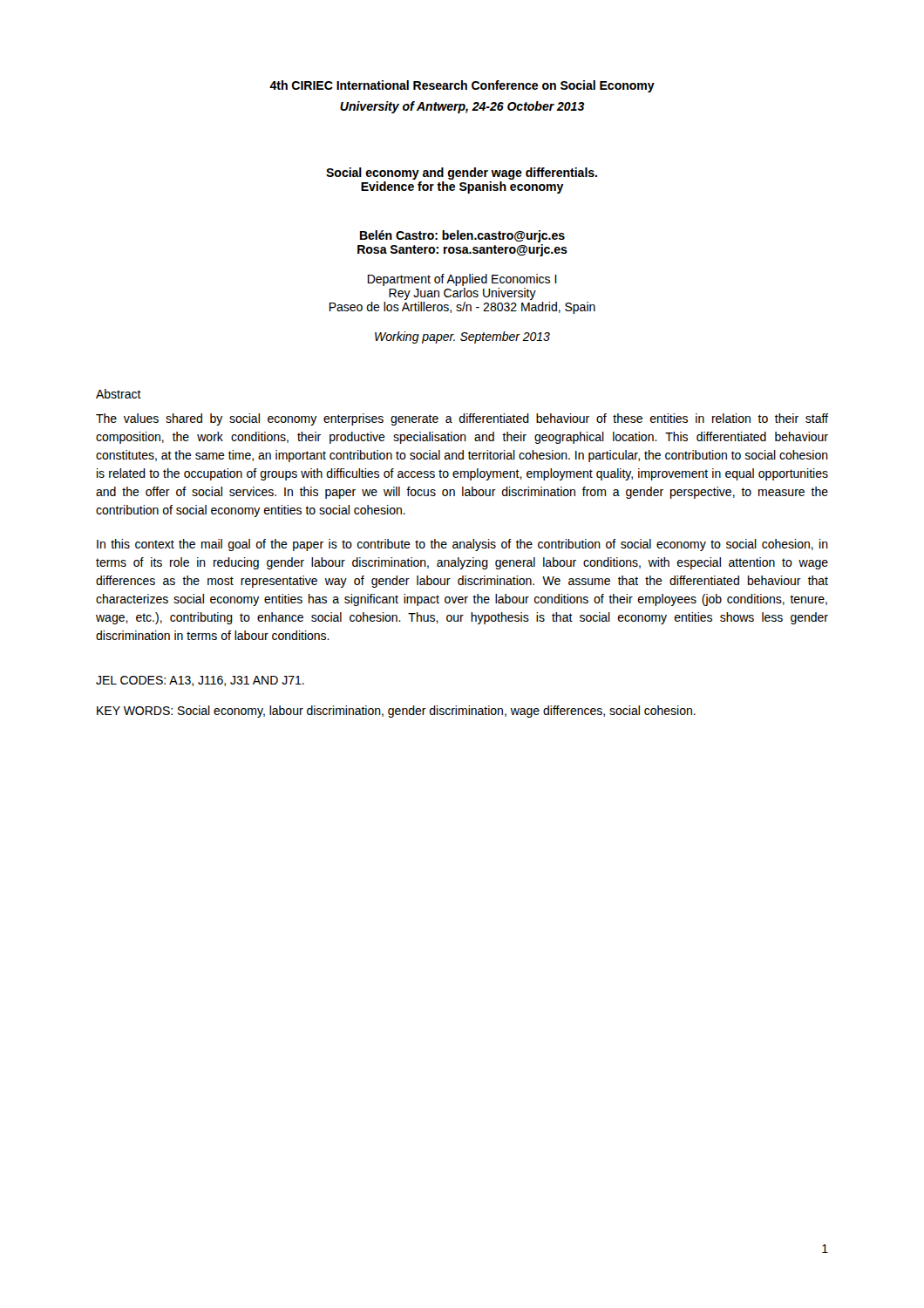Navigate to the block starting "JEL CODES: A13, J116,"
924x1308 pixels.
tap(200, 680)
